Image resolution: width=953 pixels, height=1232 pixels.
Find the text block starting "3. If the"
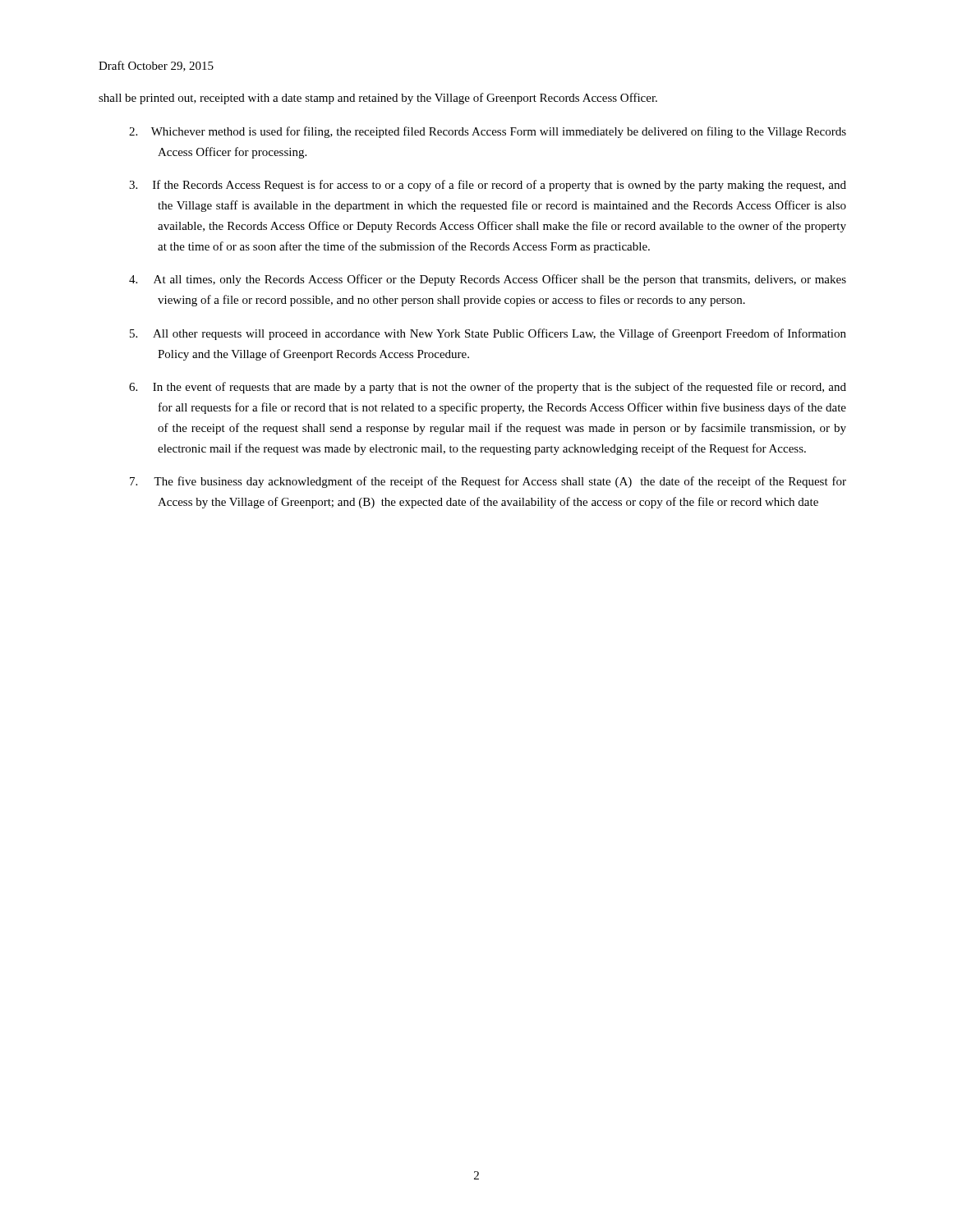pyautogui.click(x=472, y=216)
